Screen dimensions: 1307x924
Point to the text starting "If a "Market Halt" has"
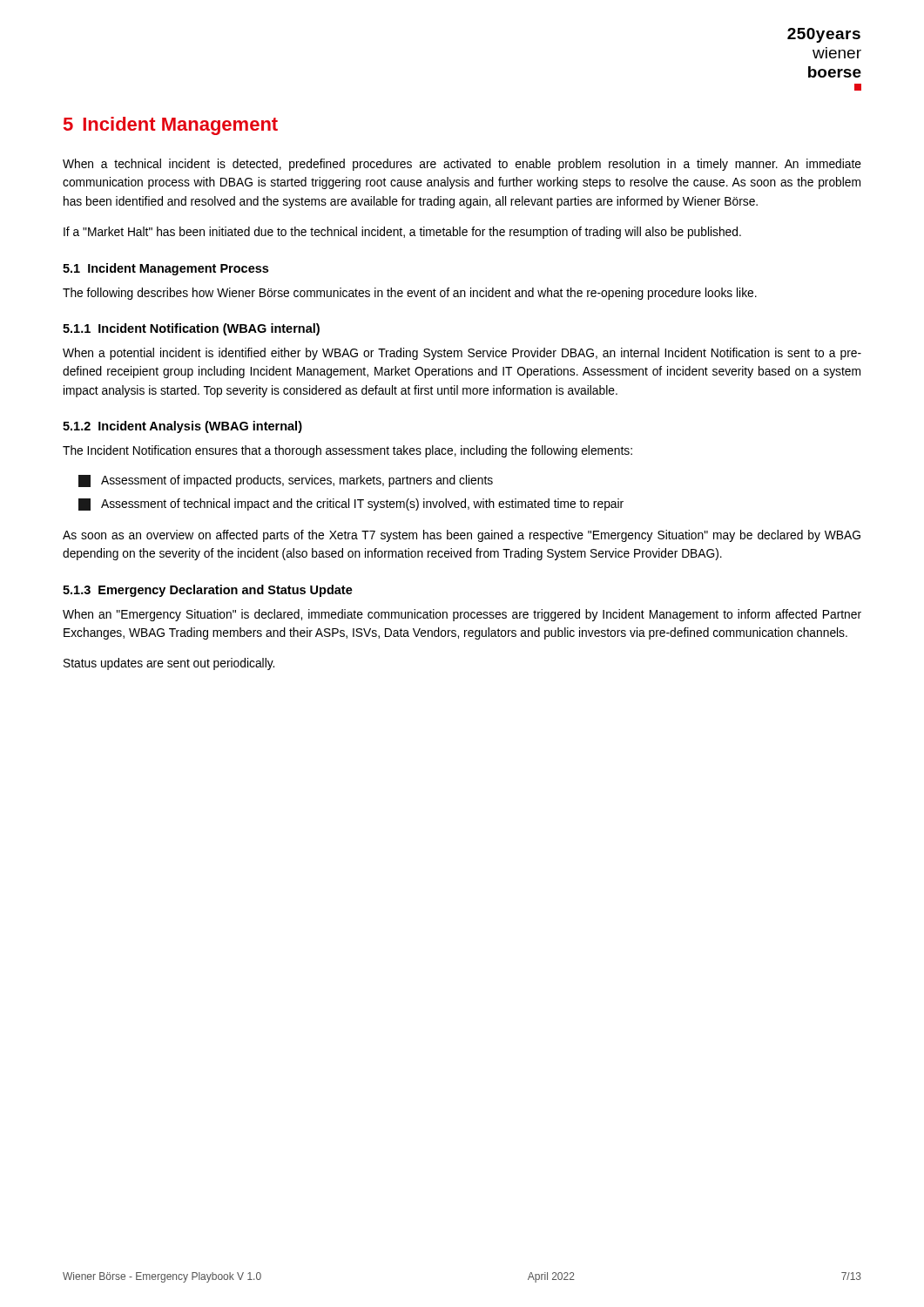pyautogui.click(x=402, y=232)
